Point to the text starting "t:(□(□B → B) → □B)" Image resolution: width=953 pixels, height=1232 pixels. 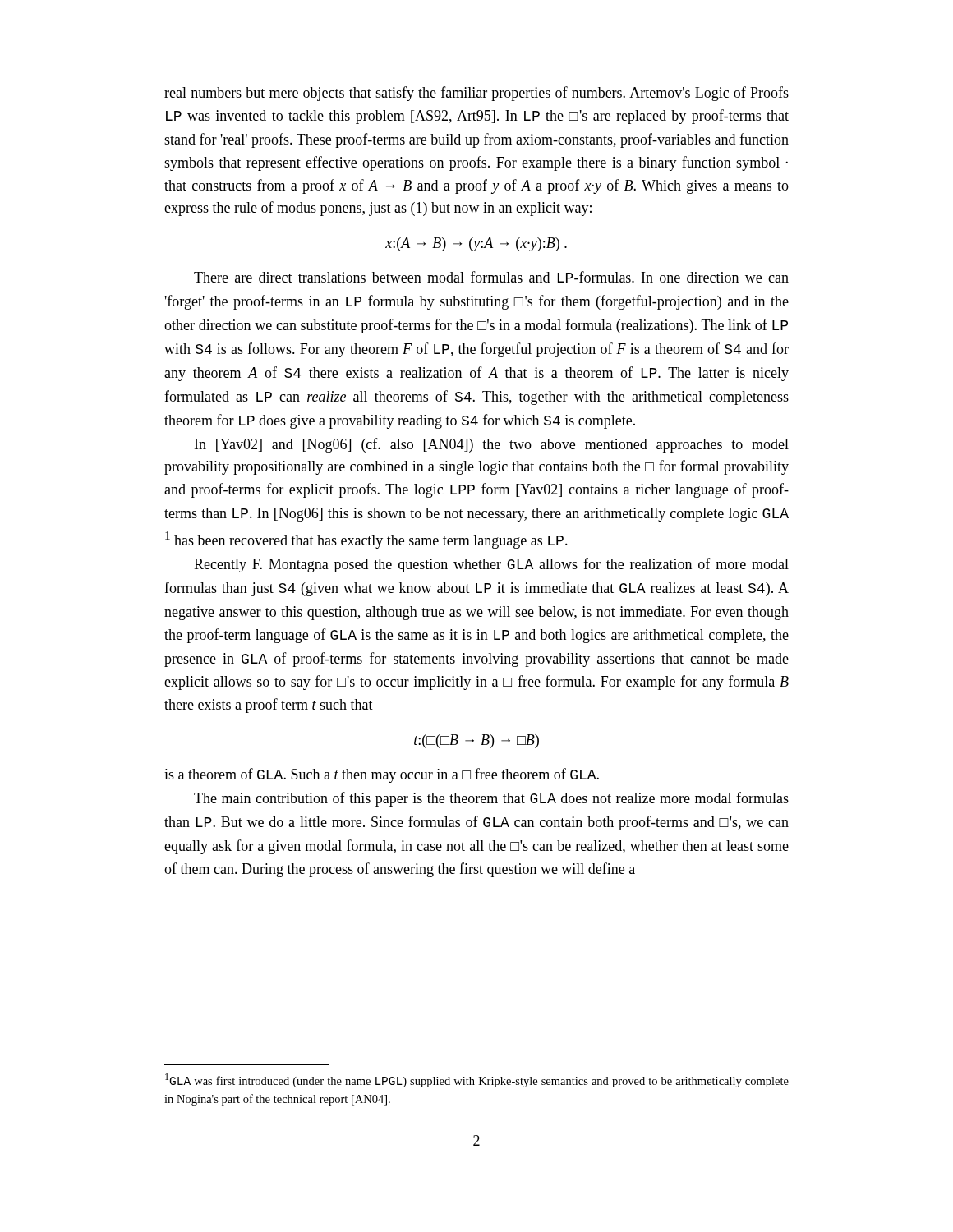click(x=476, y=740)
